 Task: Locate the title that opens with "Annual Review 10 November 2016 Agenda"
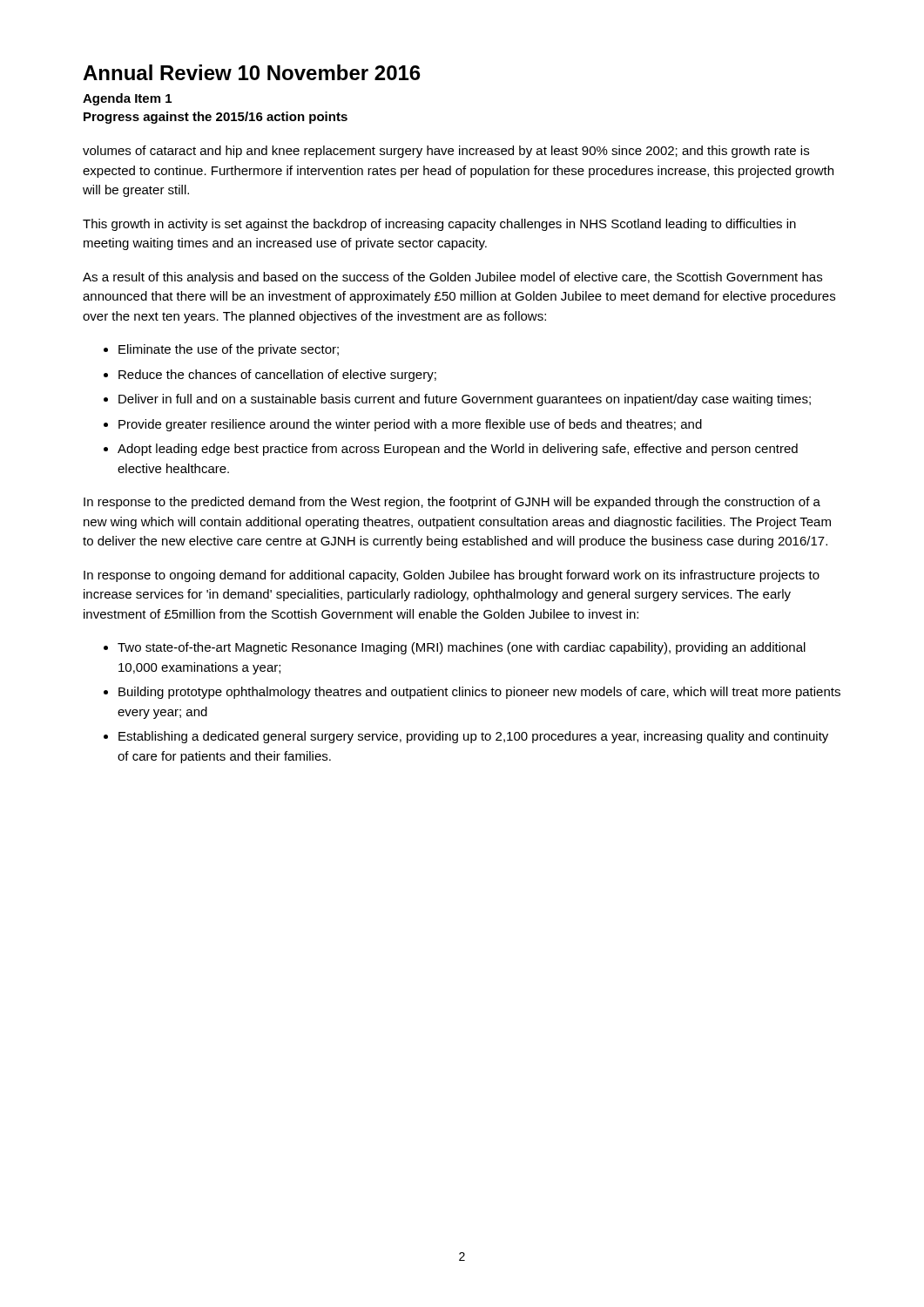coord(252,72)
